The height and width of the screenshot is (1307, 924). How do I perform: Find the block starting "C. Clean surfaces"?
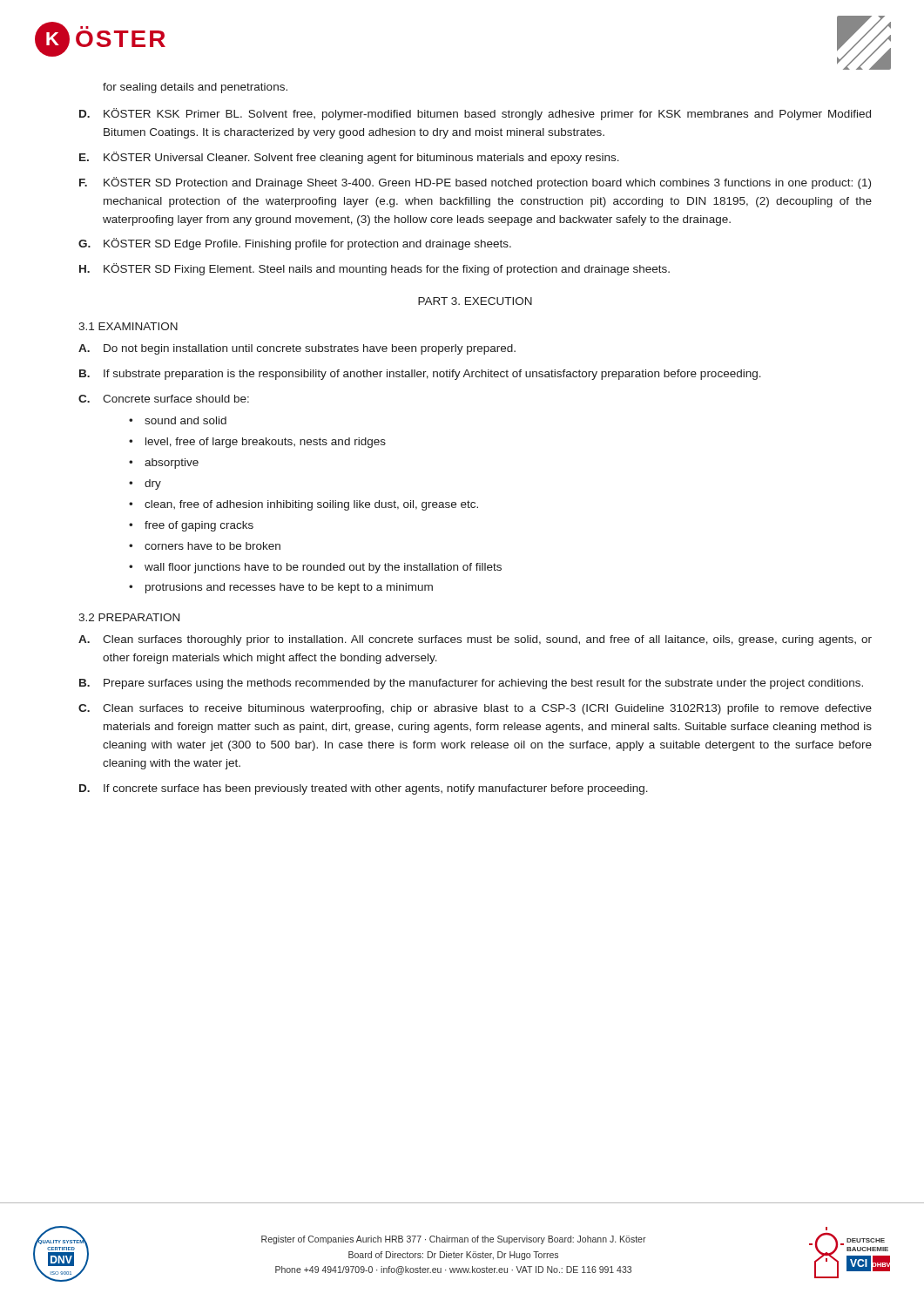coord(475,736)
